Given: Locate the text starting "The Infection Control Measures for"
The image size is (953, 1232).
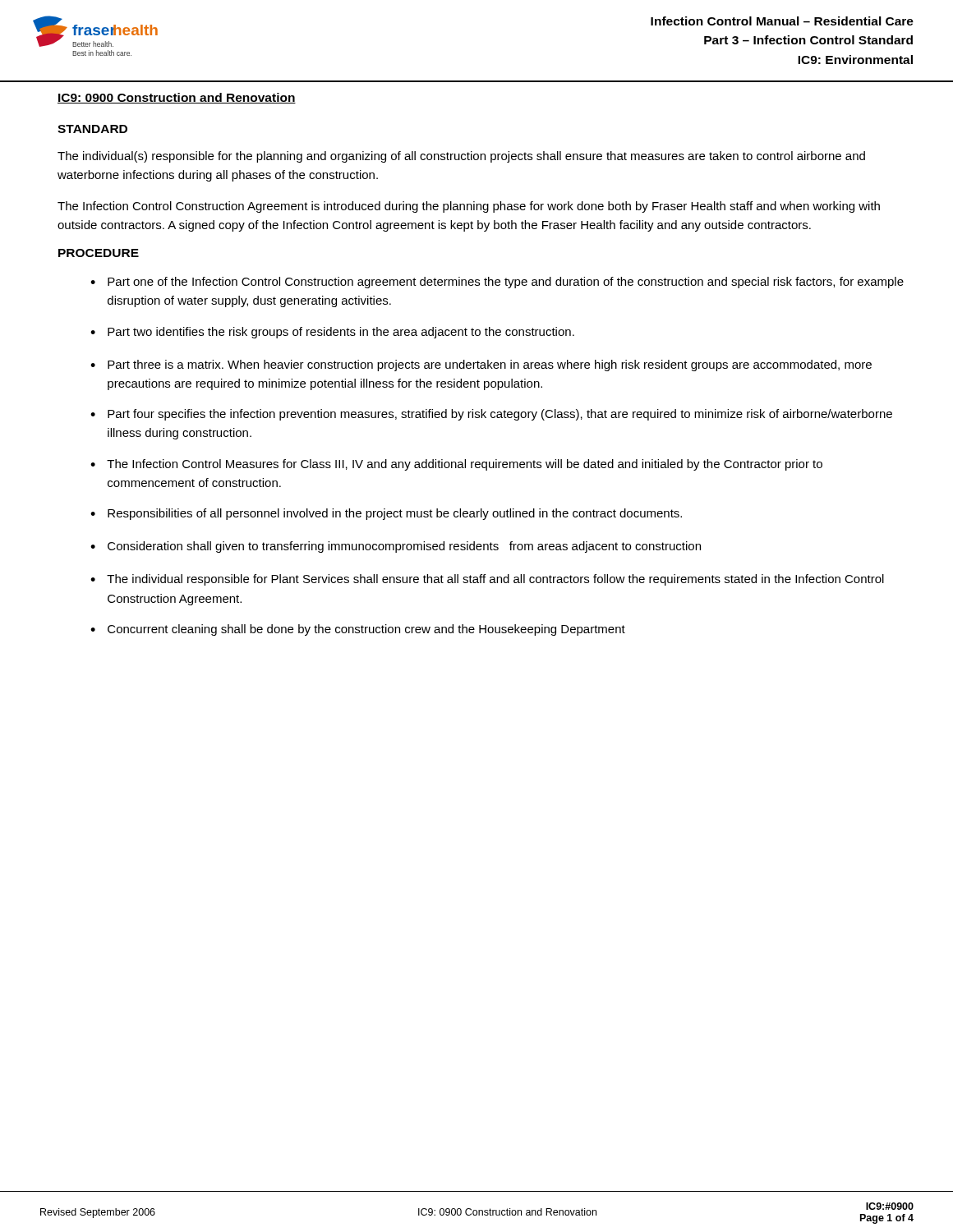Looking at the screenshot, I should 505,473.
